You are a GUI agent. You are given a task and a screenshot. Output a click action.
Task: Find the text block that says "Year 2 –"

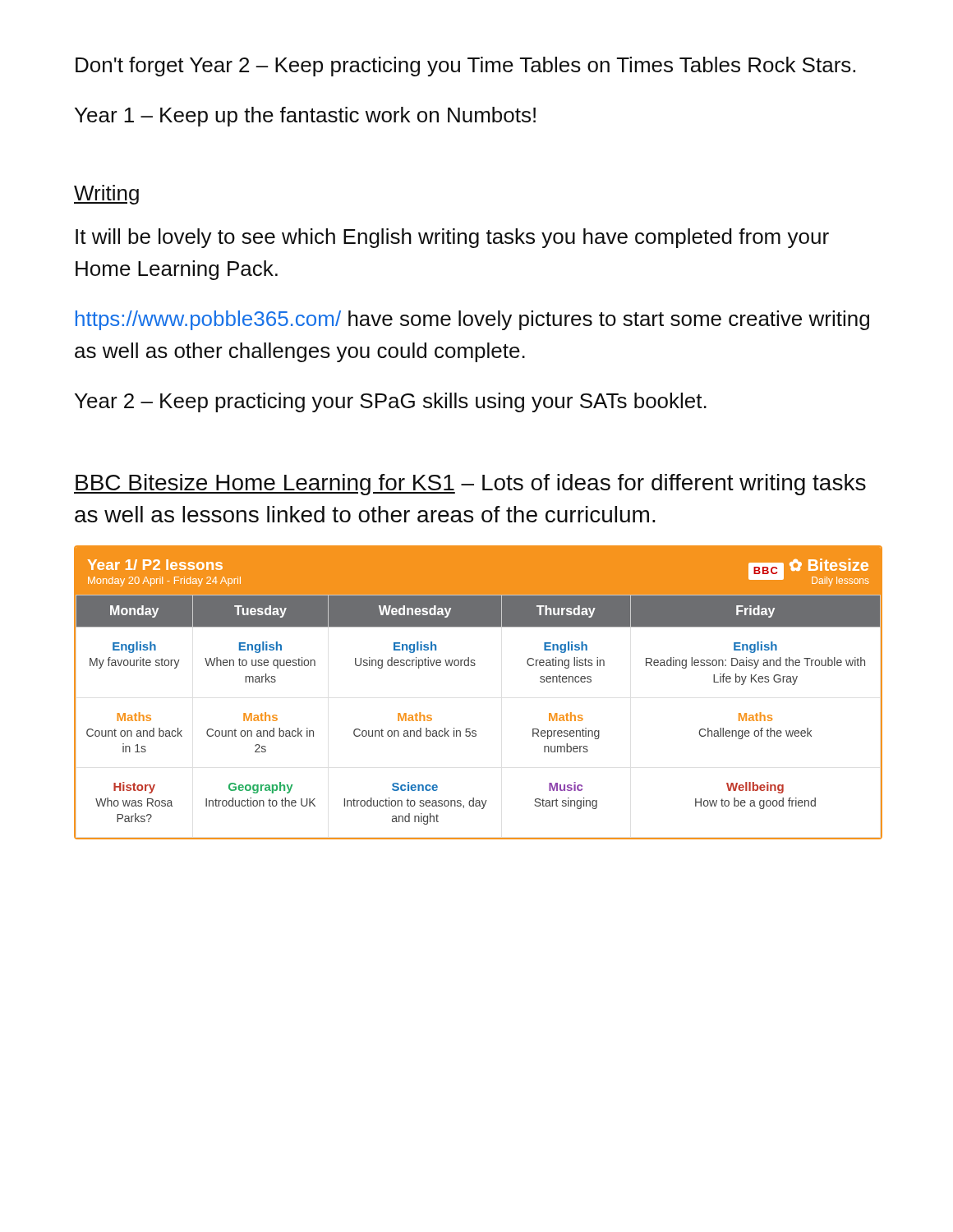391,401
